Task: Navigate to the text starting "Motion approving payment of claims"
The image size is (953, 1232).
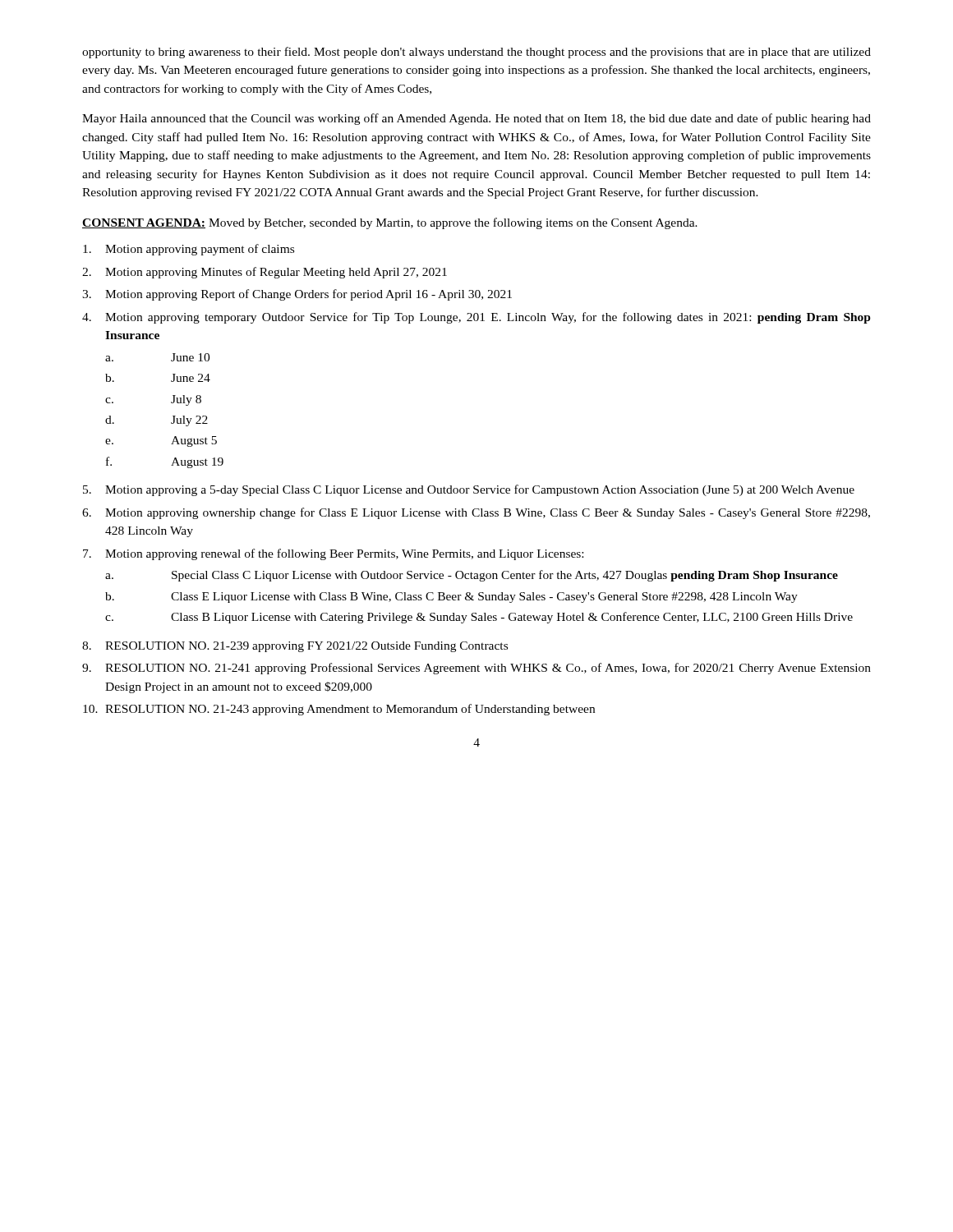Action: click(x=189, y=250)
